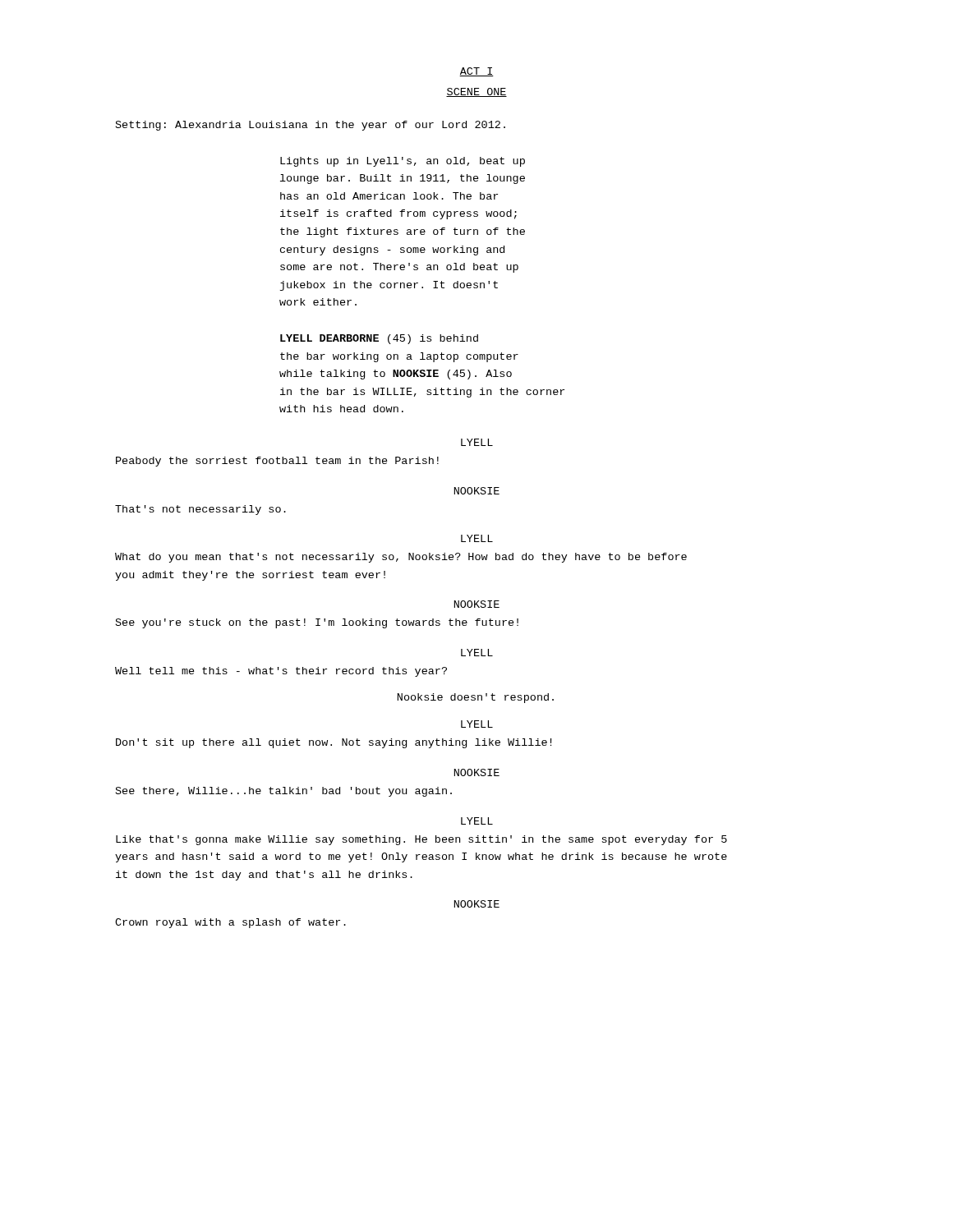Navigate to the element starting "Well tell me this - what's their record"
The height and width of the screenshot is (1232, 953).
pyautogui.click(x=281, y=671)
